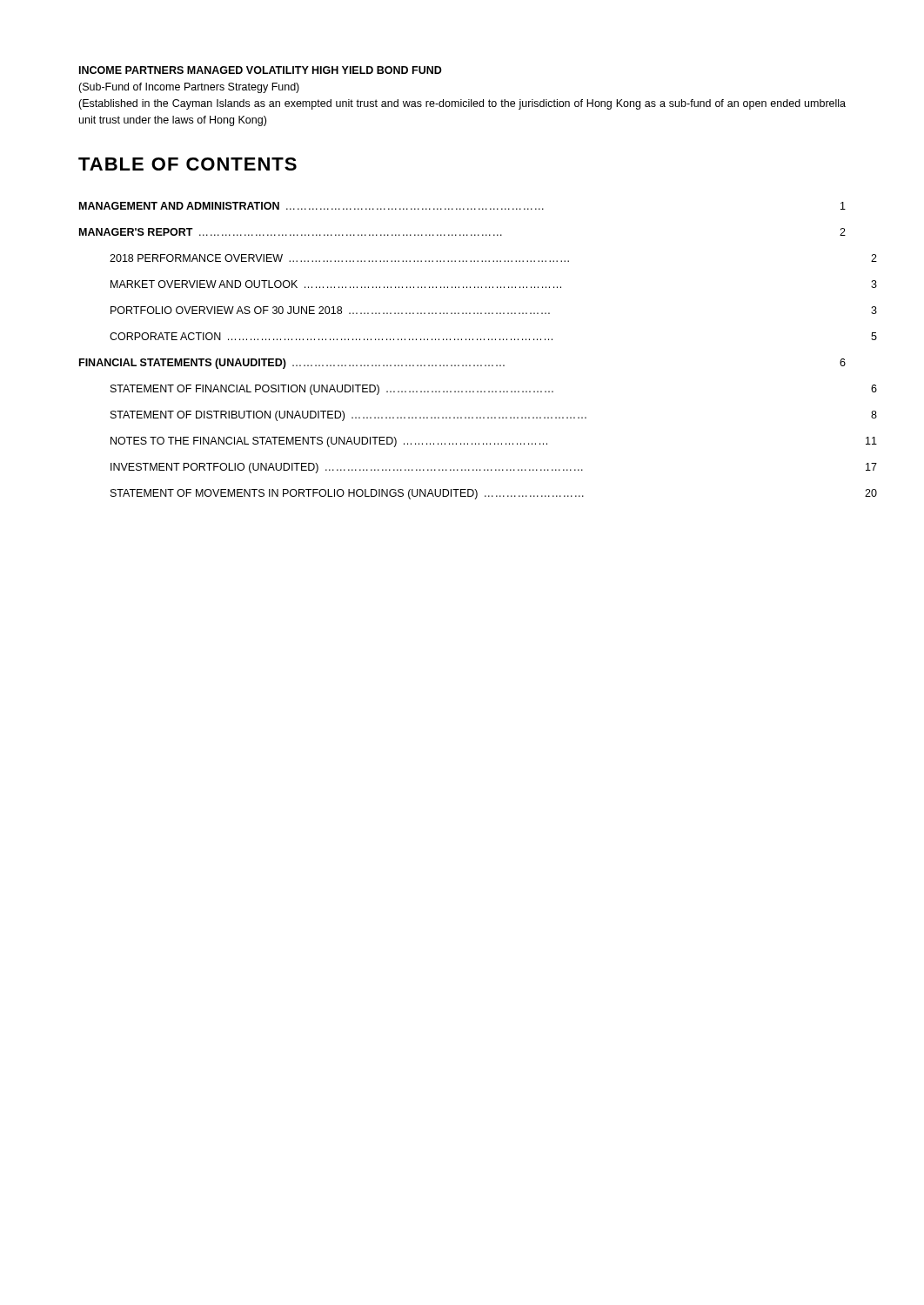Select the list item with the text "2018 PERFORMANCE OVERVIEW ………………………………………………………………… 2"
Screen dimensions: 1305x924
[x=493, y=259]
